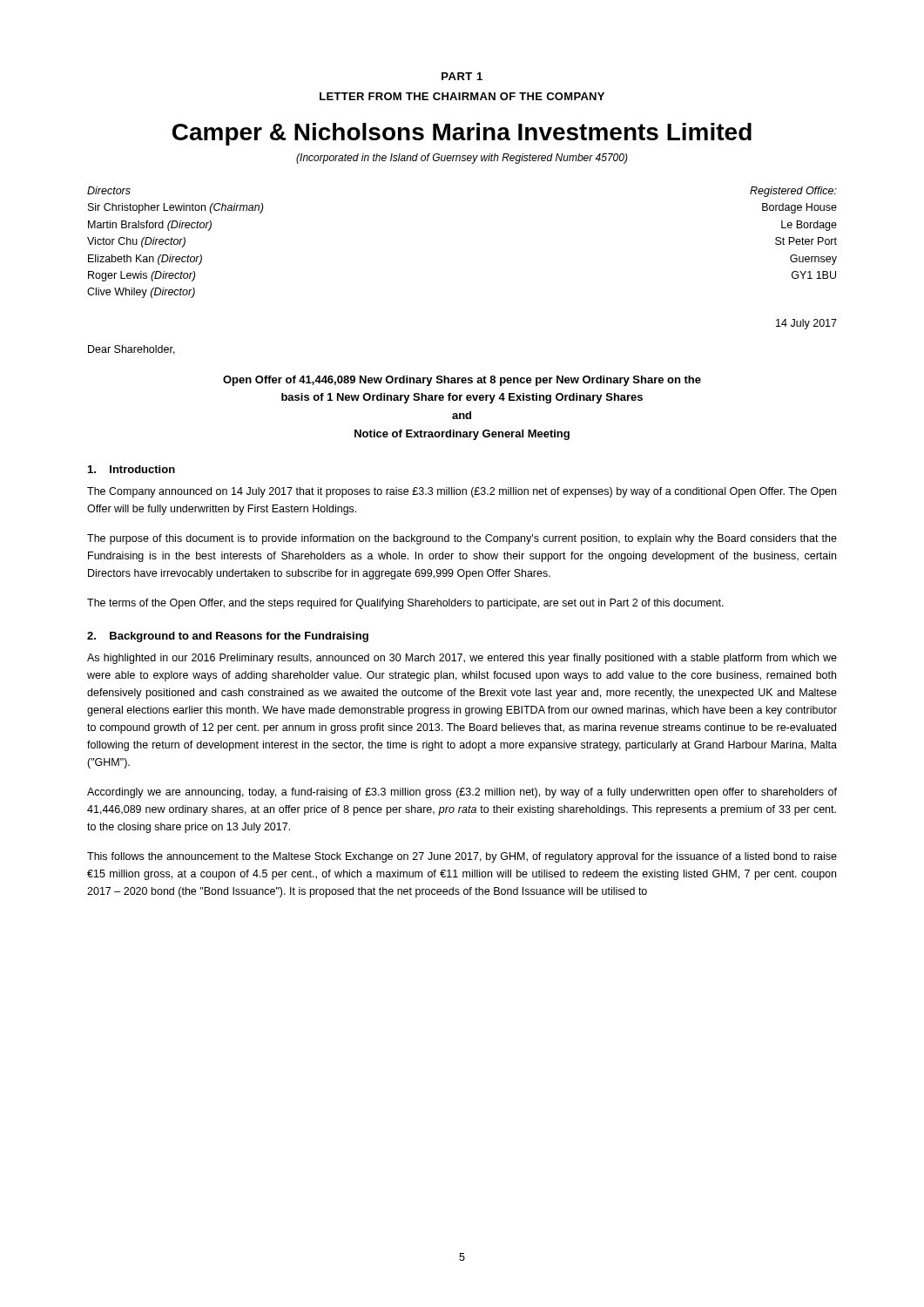Screen dimensions: 1307x924
Task: Select the text starting "As highlighted in our 2016"
Action: 462,710
